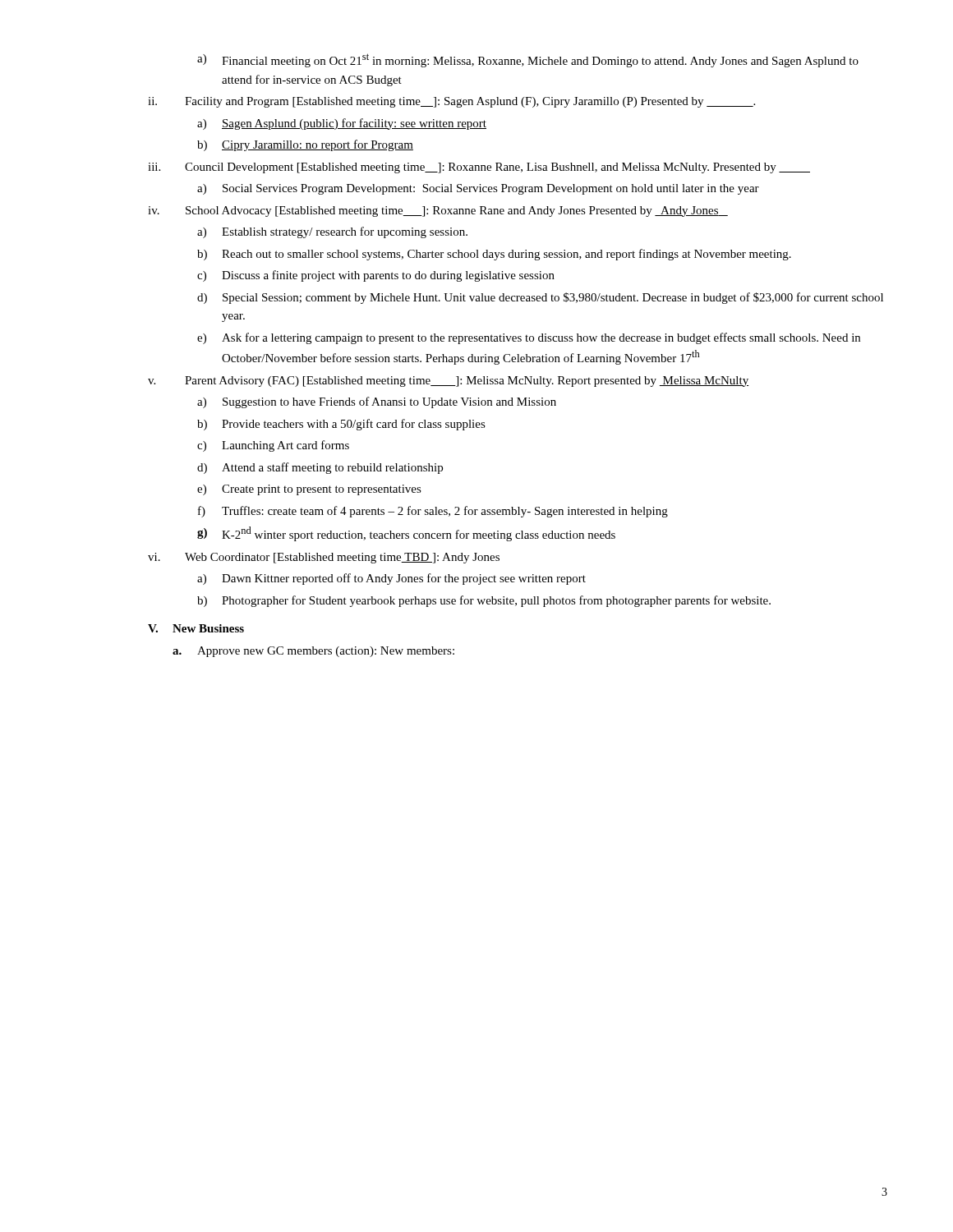The height and width of the screenshot is (1232, 953).
Task: Where is the passage that starts "vi. Web Coordinator [Established meeting time TBD"?
Action: point(324,557)
